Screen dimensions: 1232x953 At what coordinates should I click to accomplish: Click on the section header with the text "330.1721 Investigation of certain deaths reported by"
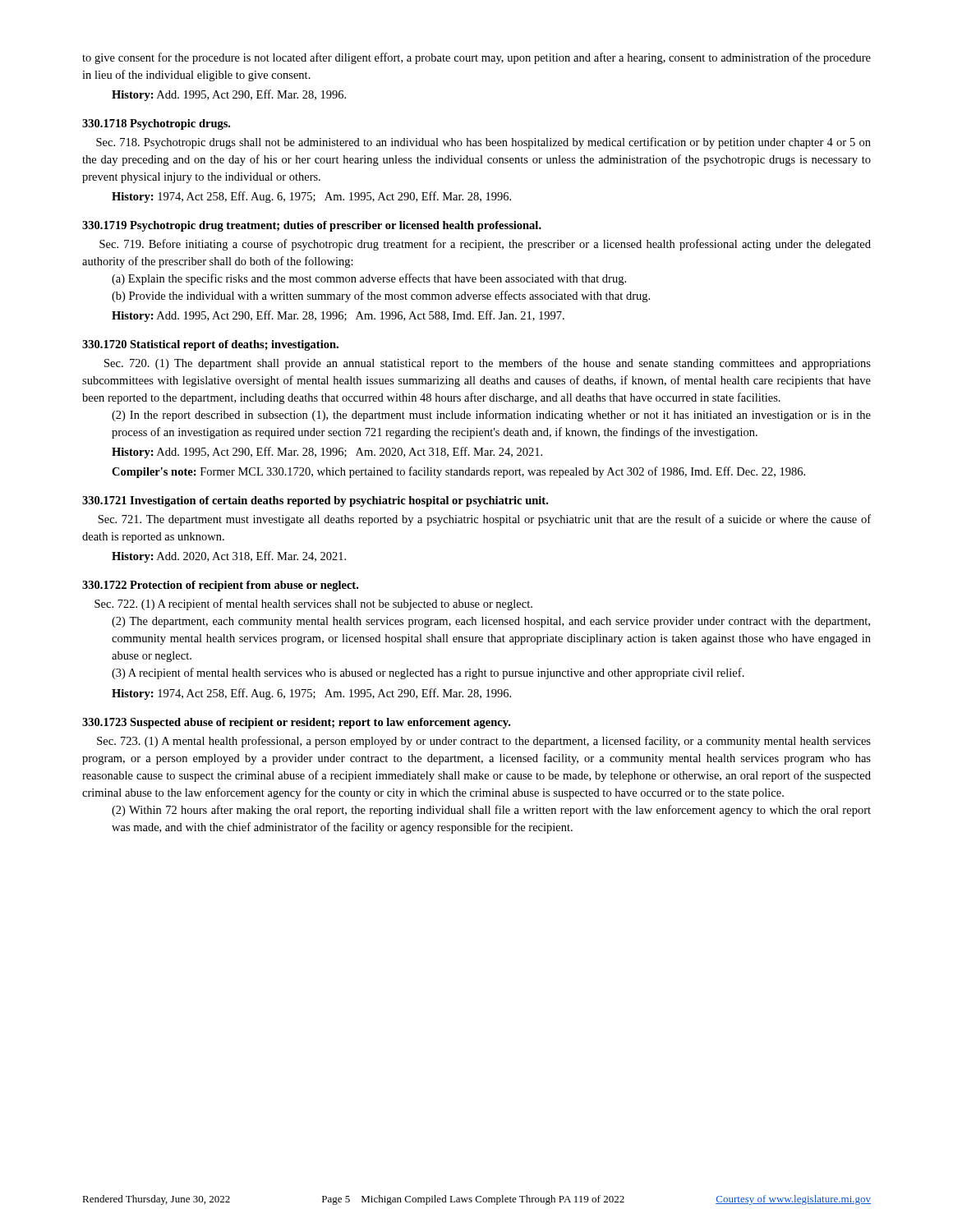tap(476, 501)
